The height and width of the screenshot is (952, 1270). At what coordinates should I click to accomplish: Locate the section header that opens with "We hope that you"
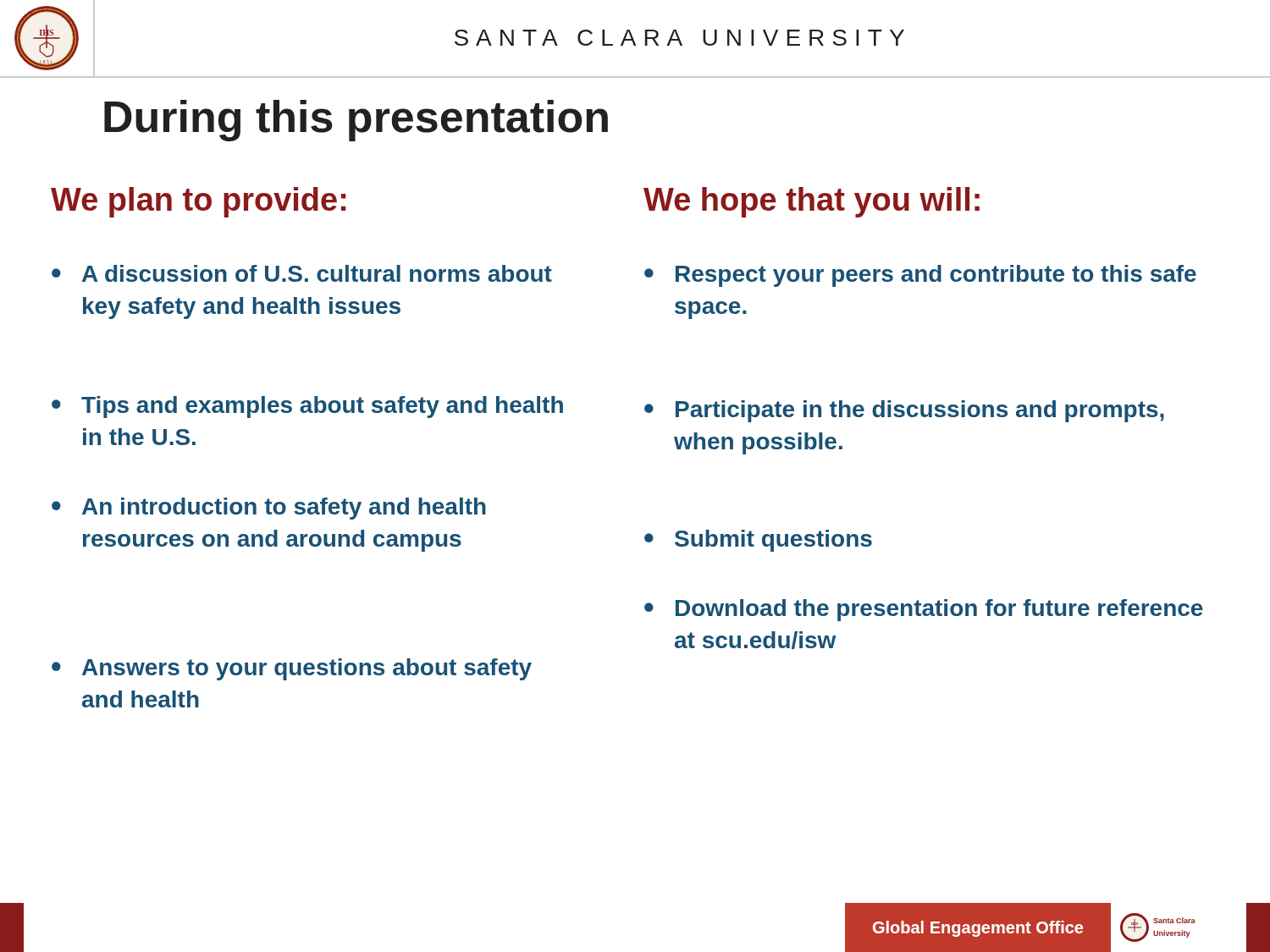pos(813,200)
